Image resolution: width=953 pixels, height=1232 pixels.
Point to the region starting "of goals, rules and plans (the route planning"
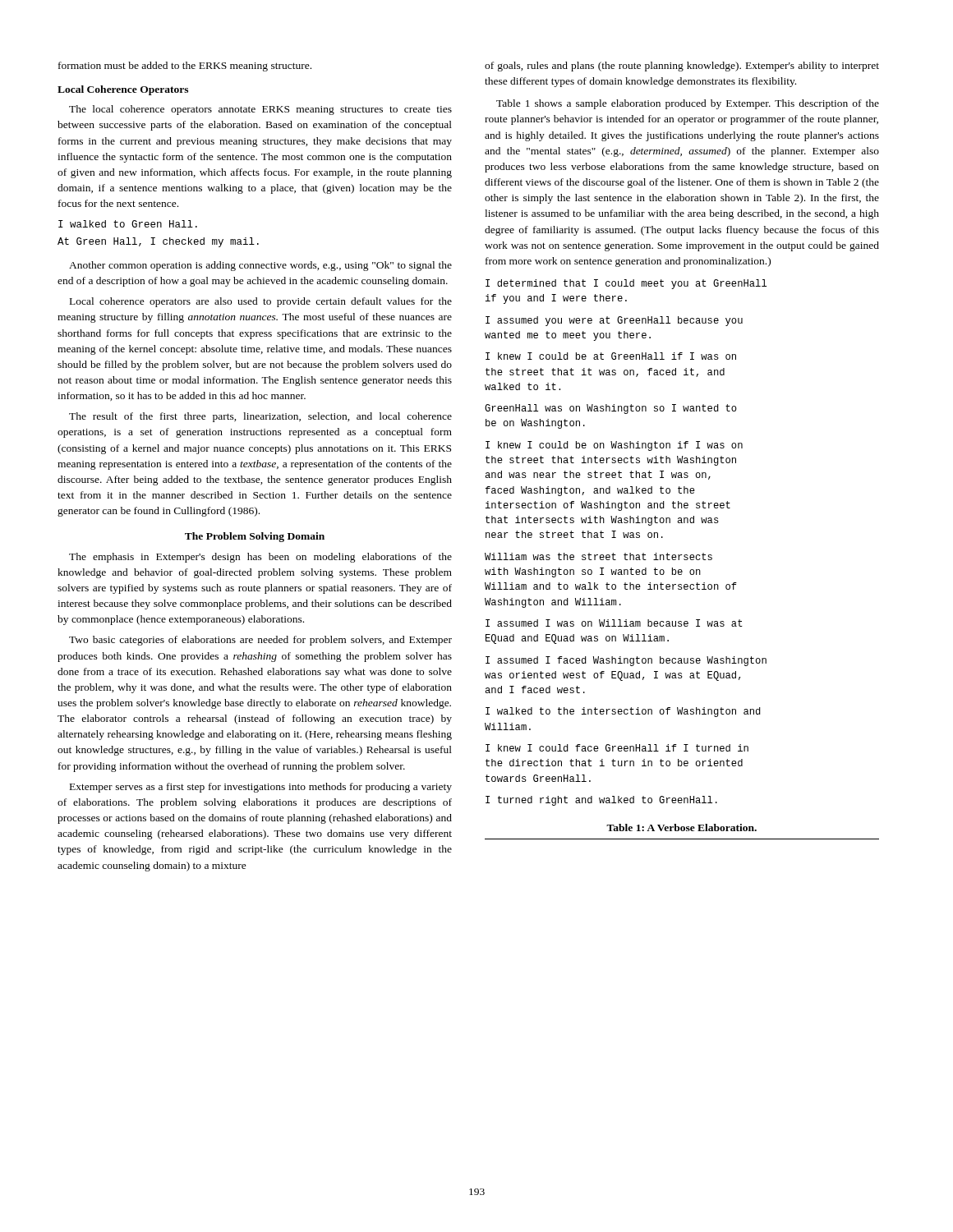[x=682, y=73]
